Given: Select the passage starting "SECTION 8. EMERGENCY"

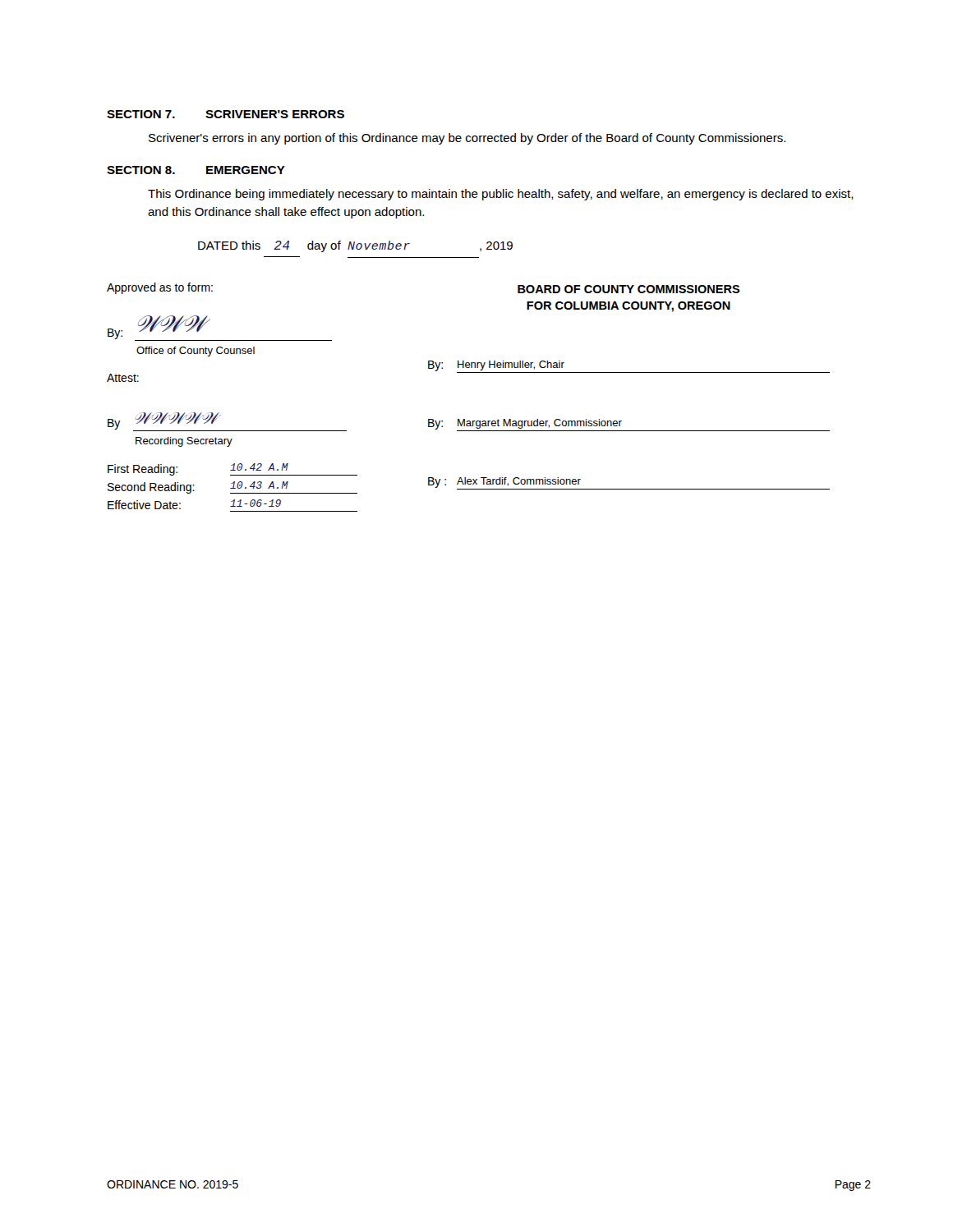Looking at the screenshot, I should (x=196, y=169).
